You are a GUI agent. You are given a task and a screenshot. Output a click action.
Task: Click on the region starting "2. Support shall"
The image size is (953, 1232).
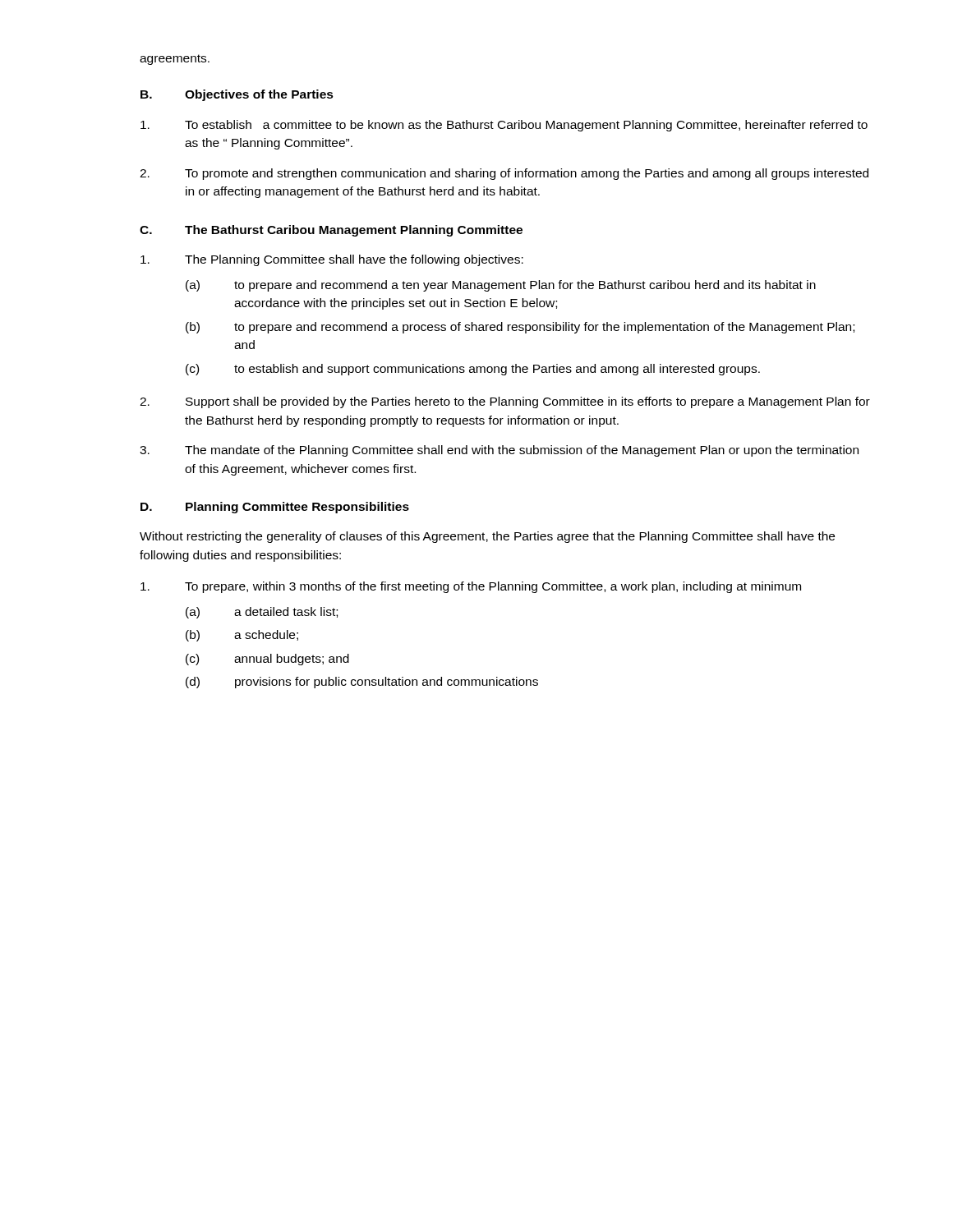click(x=505, y=411)
